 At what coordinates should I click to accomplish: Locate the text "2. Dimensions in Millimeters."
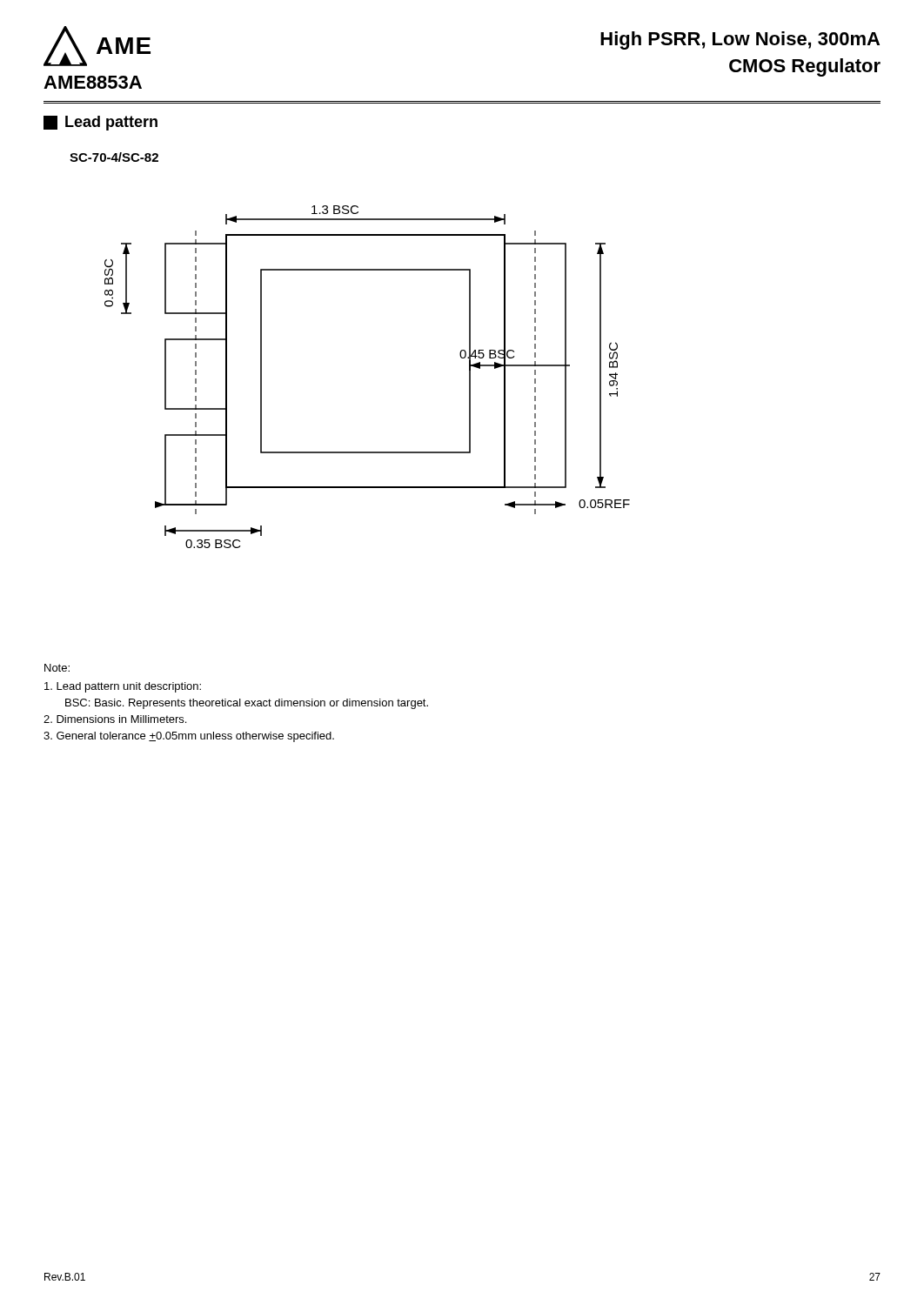coord(116,719)
